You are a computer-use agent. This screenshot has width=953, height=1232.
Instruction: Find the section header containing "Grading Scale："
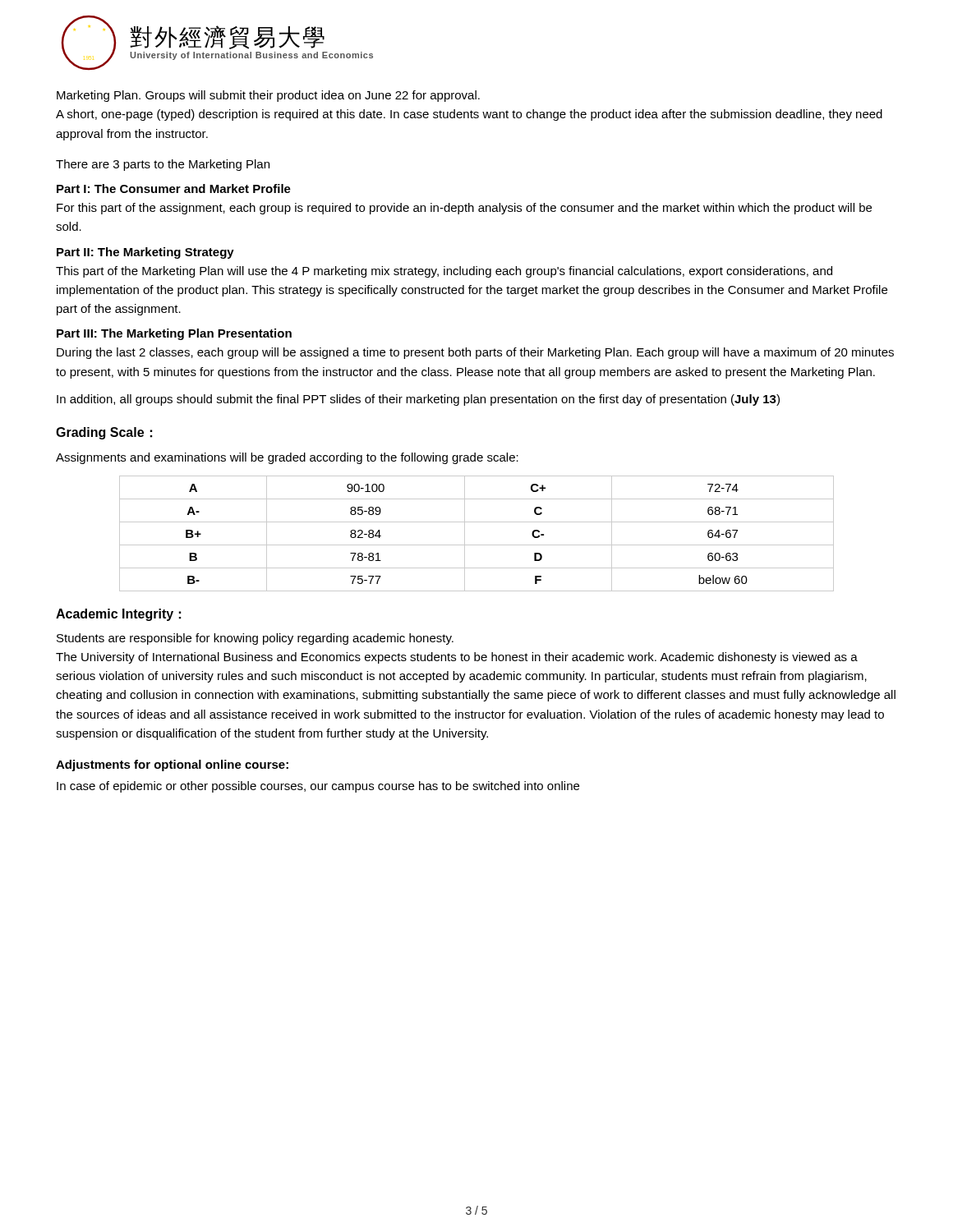(107, 432)
